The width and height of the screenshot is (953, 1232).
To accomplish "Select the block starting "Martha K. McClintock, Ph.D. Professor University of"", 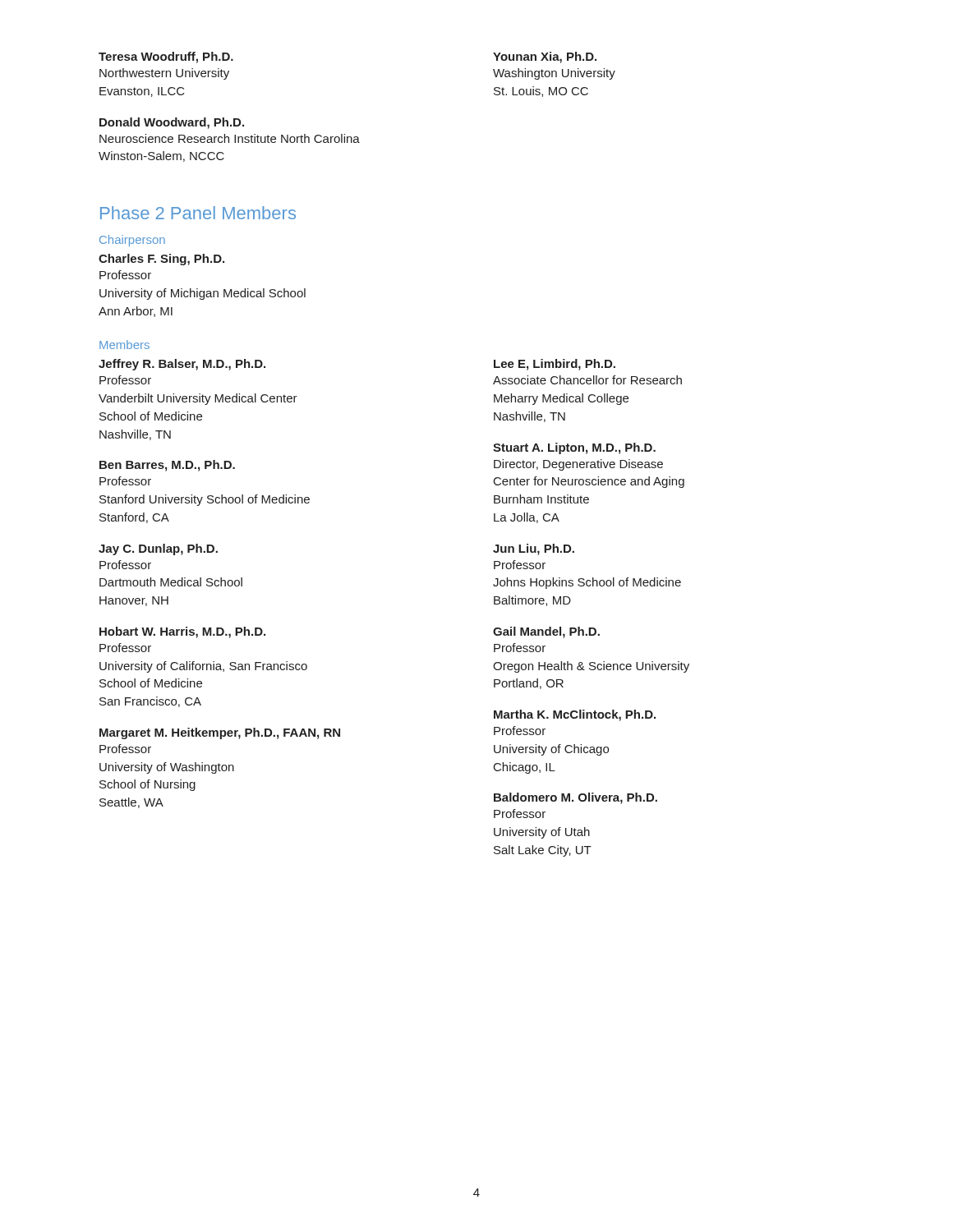I will point(575,715).
